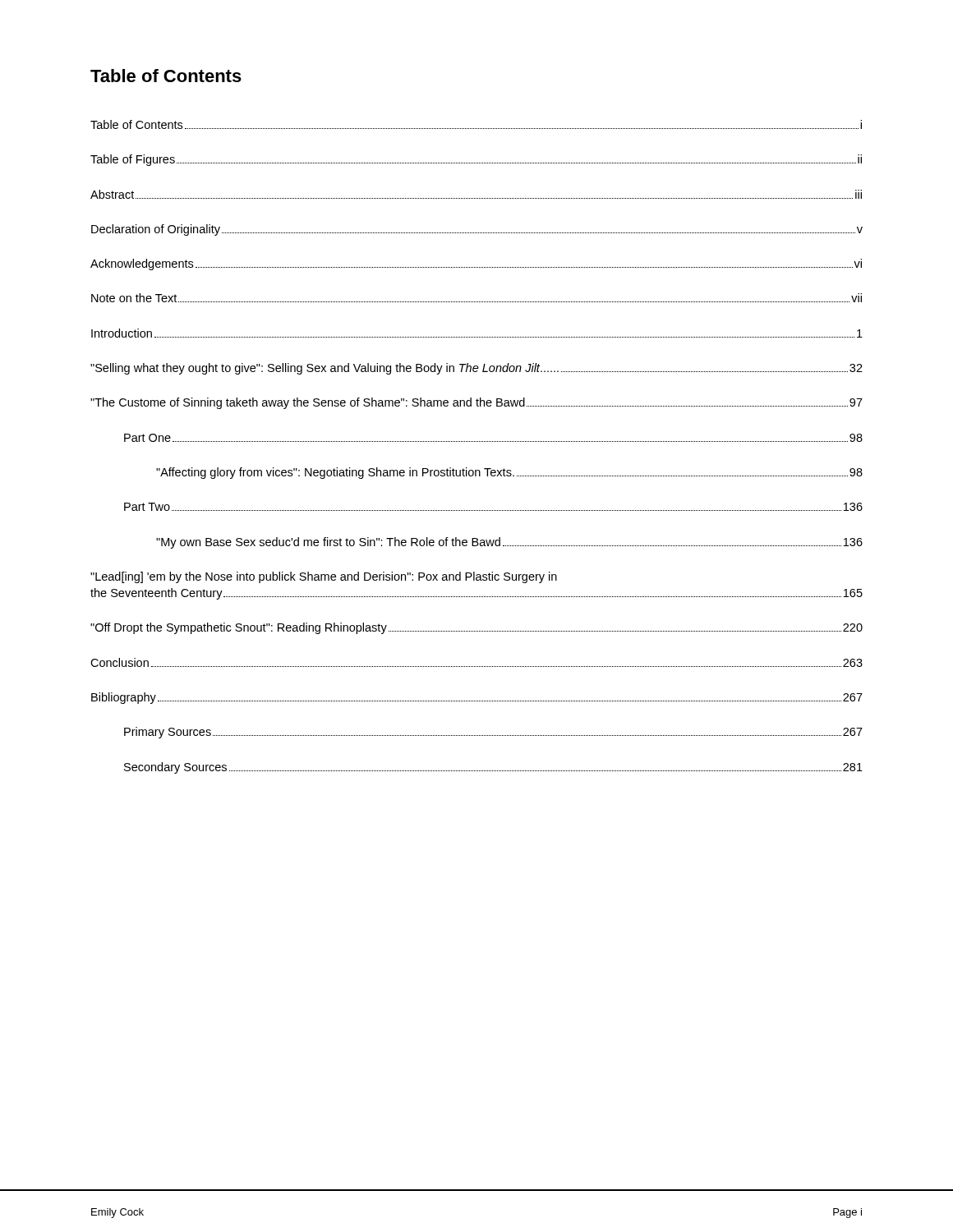This screenshot has width=953, height=1232.
Task: Locate the list item that says "Part Two 136"
Action: 493,507
